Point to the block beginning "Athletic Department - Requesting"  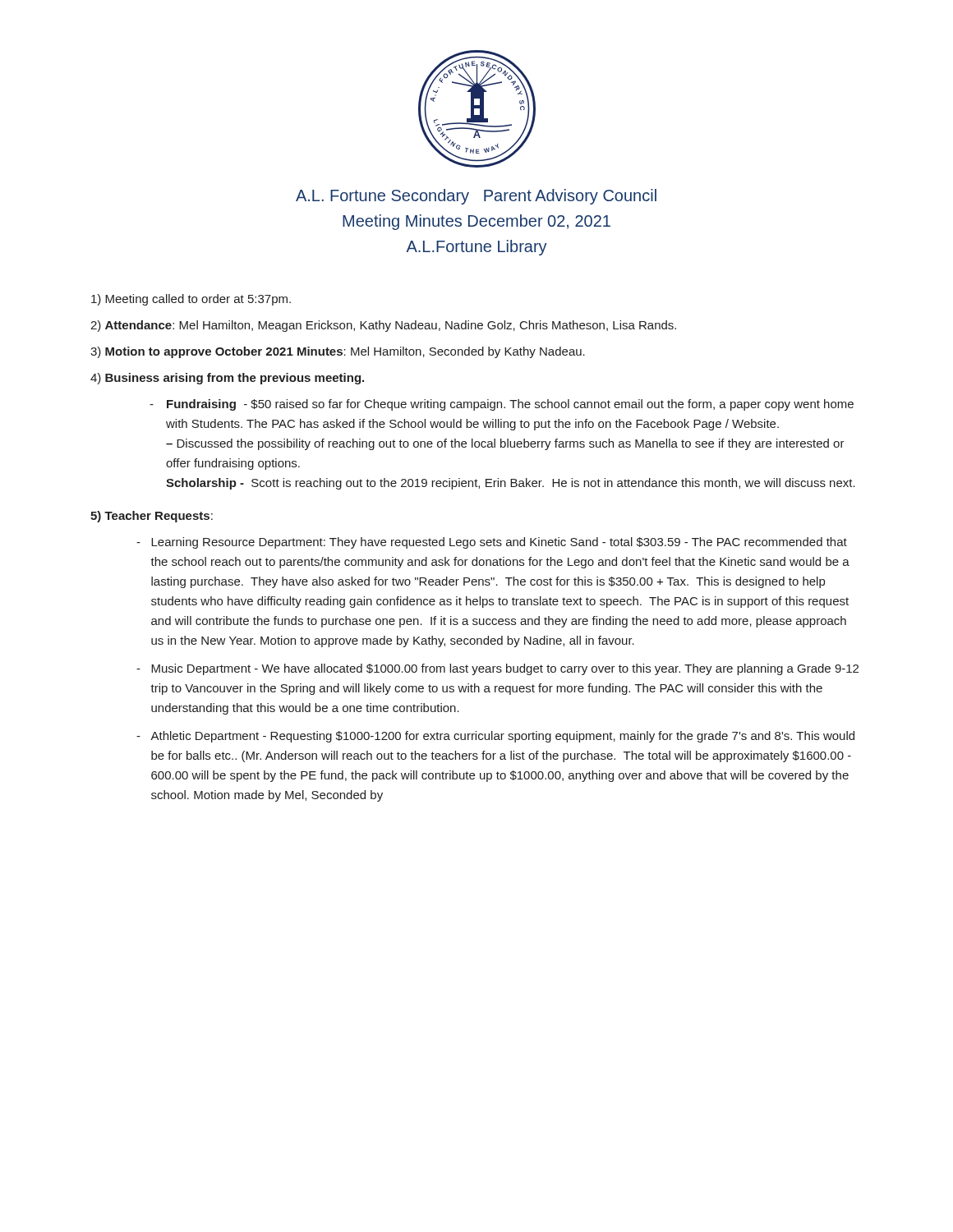[488, 765]
